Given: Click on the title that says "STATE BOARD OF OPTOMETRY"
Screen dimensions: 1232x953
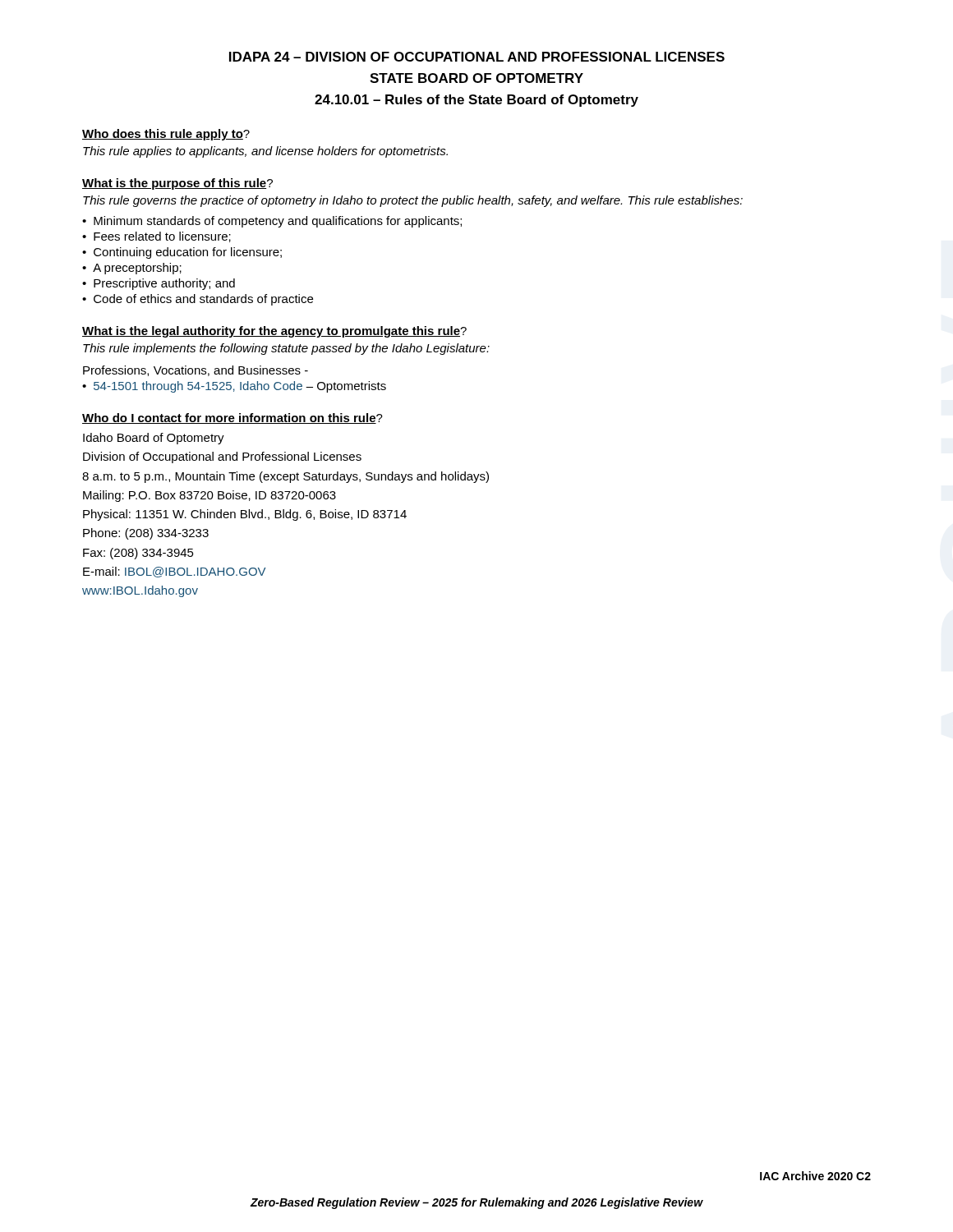Looking at the screenshot, I should 476,79.
